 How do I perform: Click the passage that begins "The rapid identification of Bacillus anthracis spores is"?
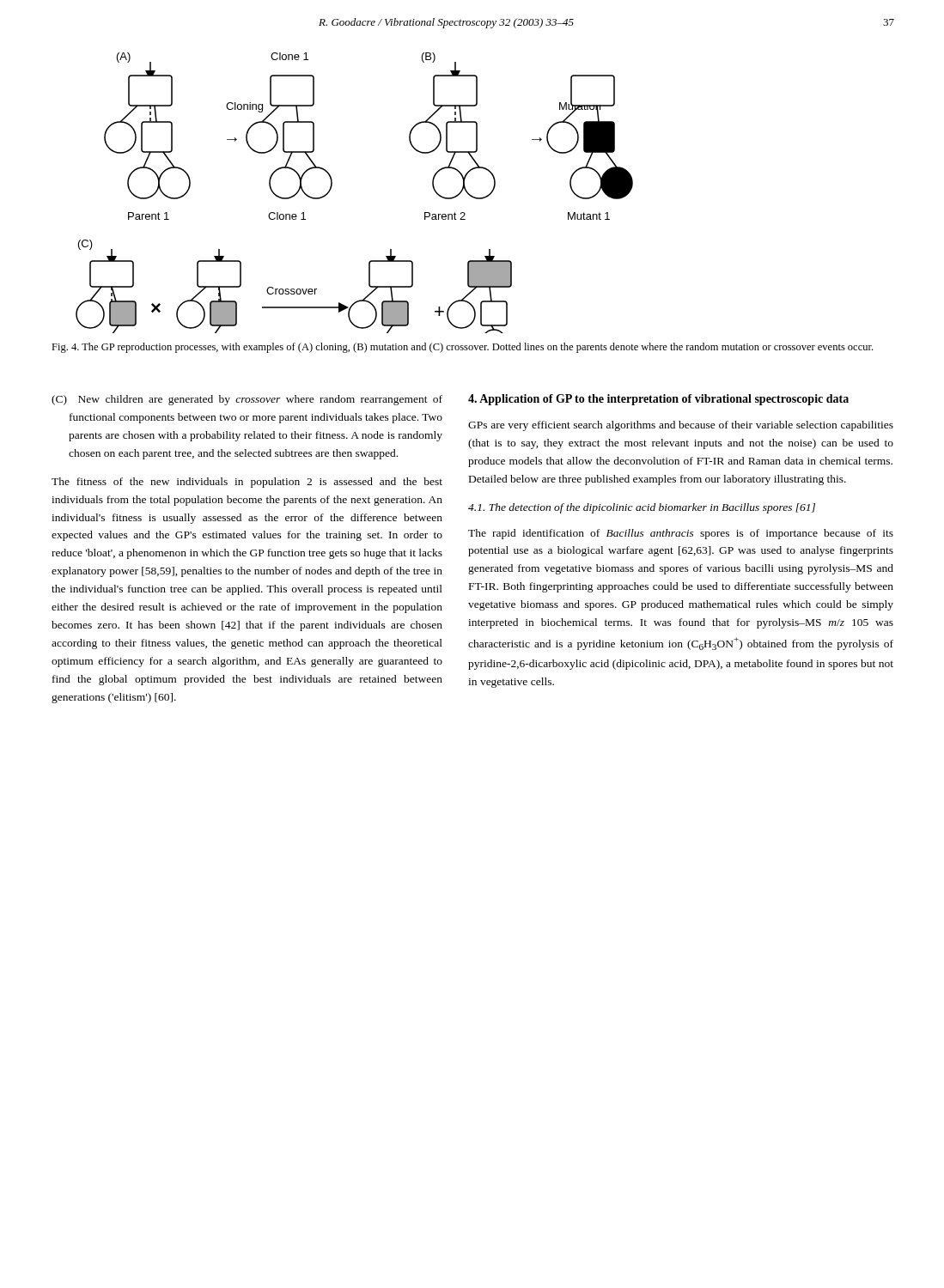point(681,607)
